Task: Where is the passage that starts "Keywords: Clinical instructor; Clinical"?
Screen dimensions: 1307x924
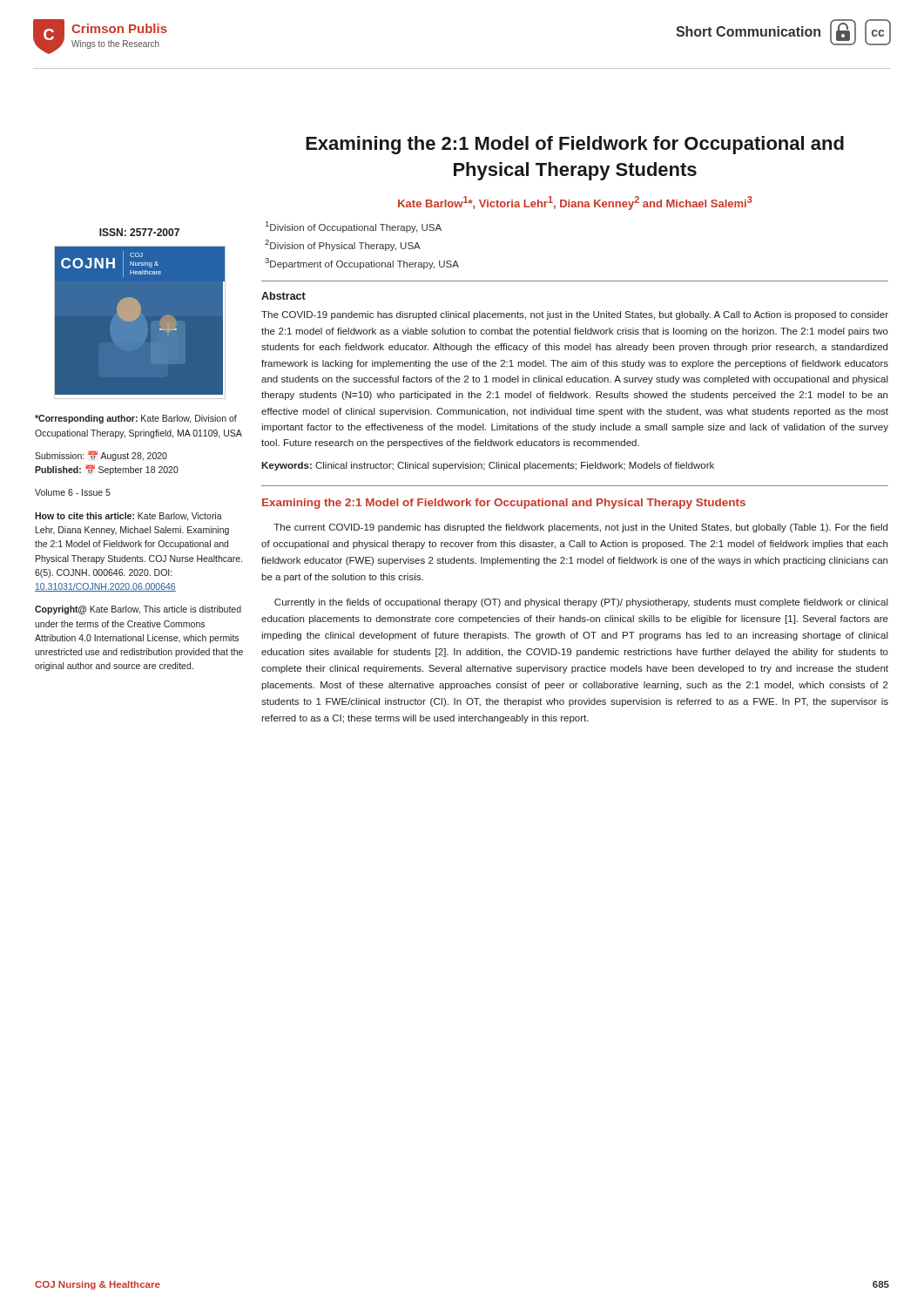Action: 488,465
